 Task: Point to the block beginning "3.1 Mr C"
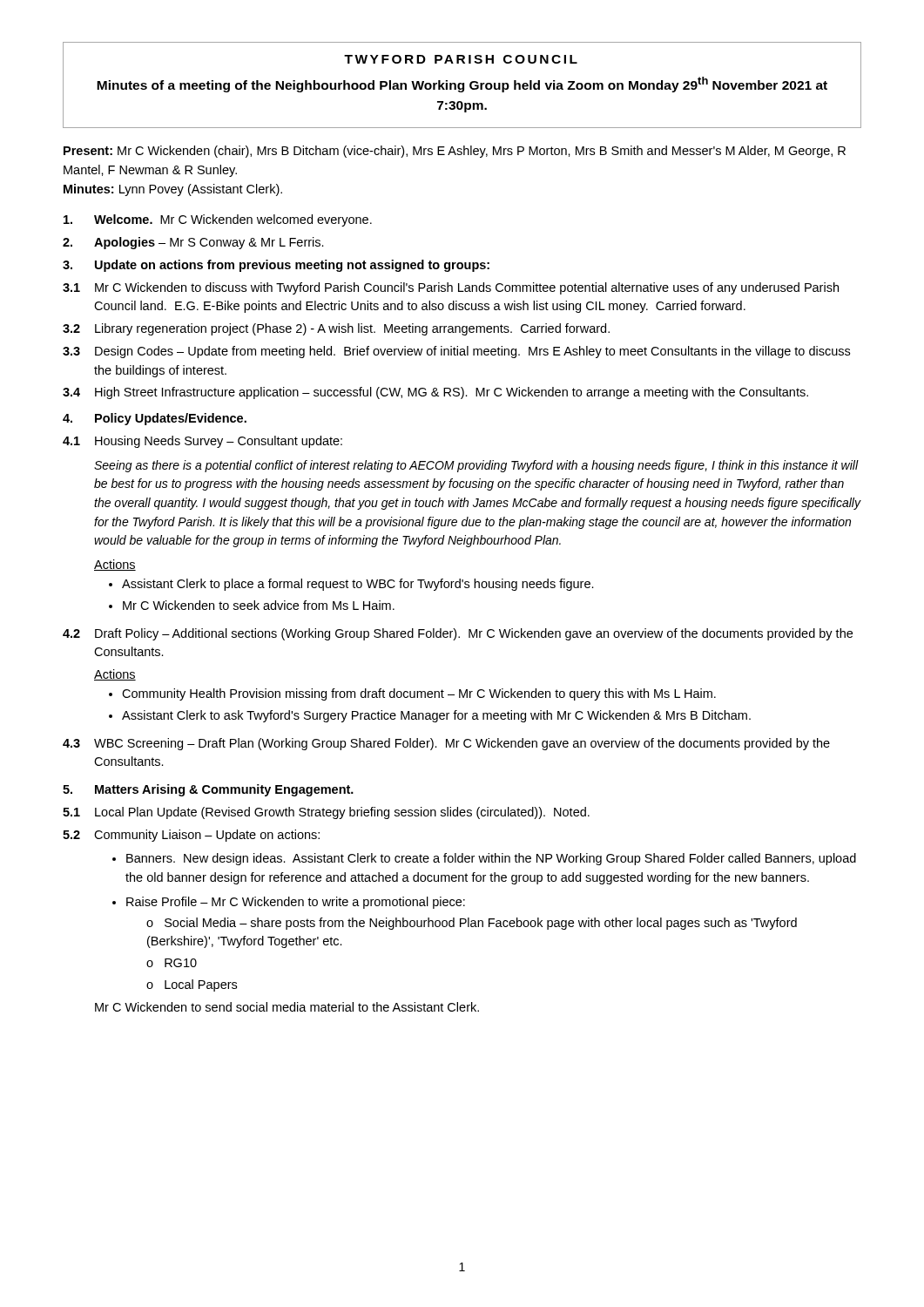pos(462,297)
